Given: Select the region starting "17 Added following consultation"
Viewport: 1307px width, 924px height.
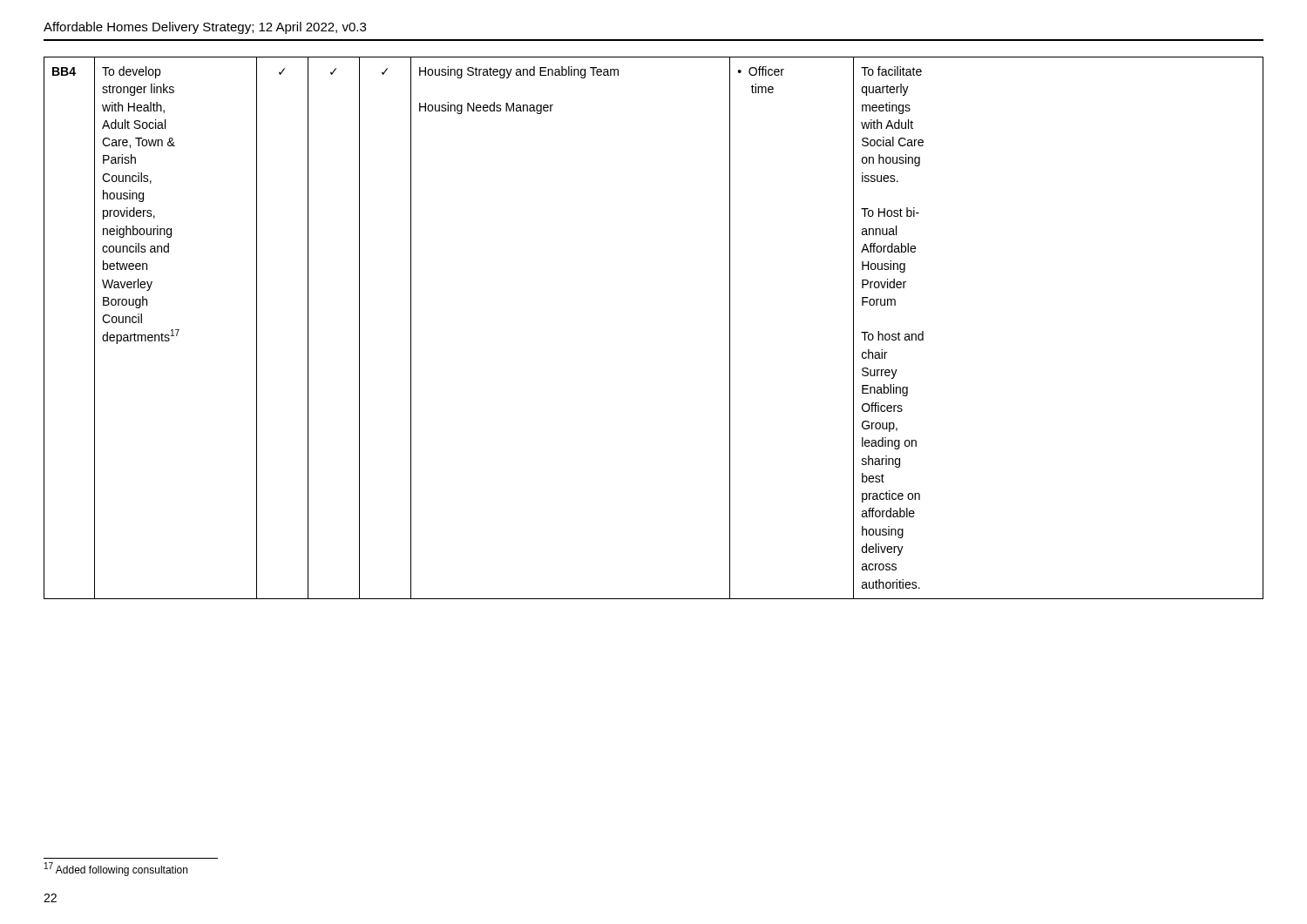Looking at the screenshot, I should click(131, 867).
